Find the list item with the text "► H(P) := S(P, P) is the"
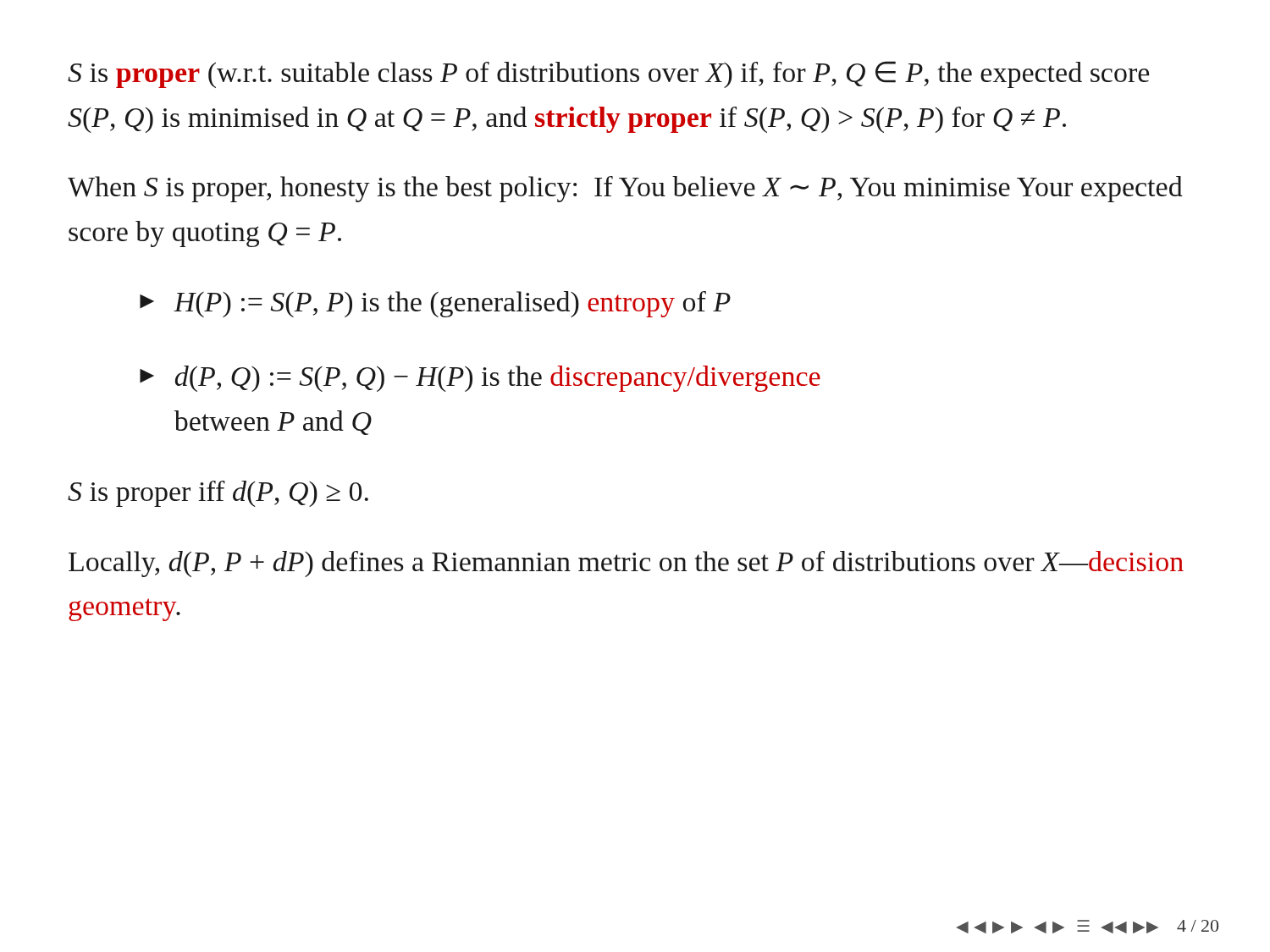Viewport: 1270px width, 952px height. 669,302
